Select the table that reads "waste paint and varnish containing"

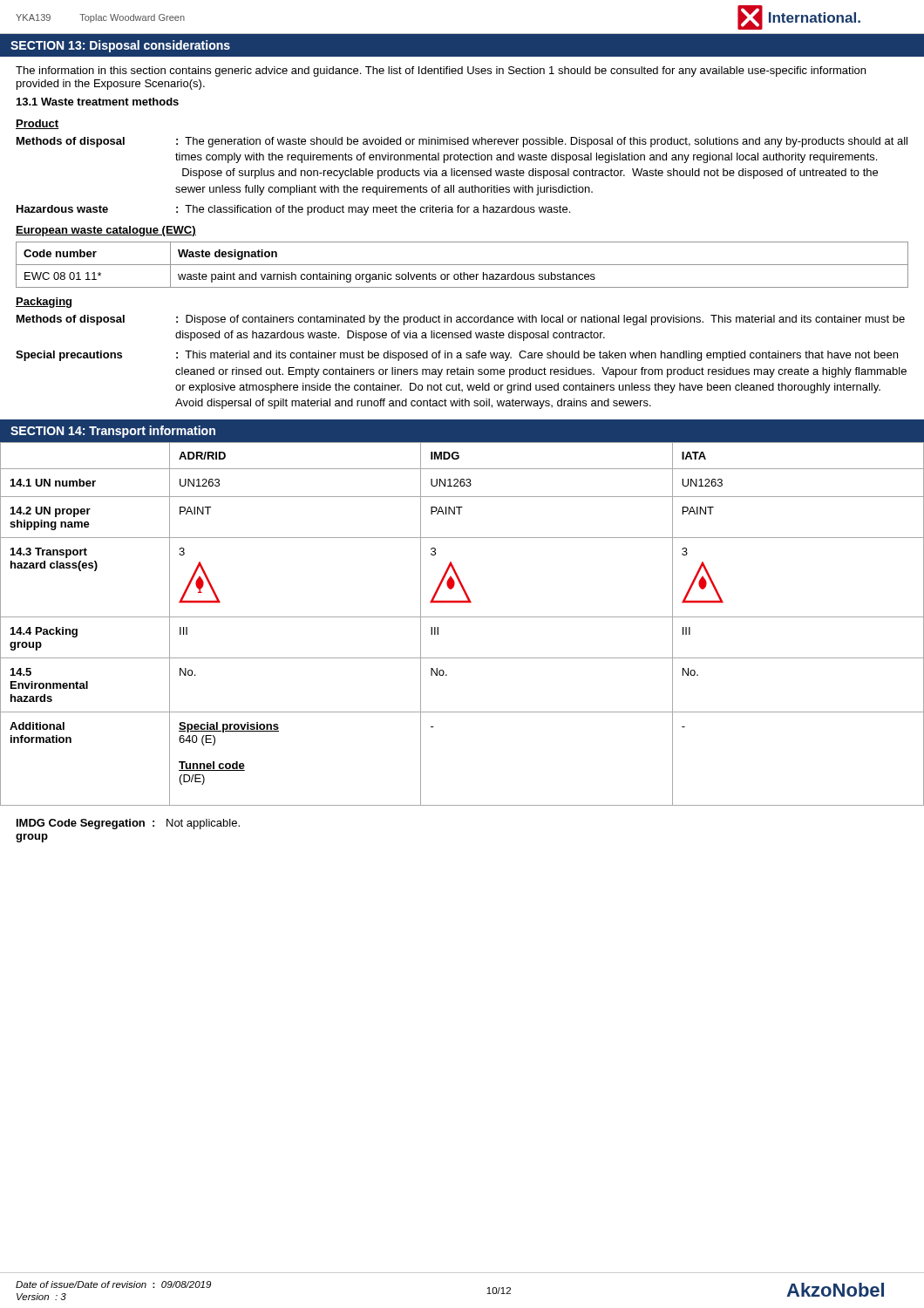pyautogui.click(x=462, y=265)
